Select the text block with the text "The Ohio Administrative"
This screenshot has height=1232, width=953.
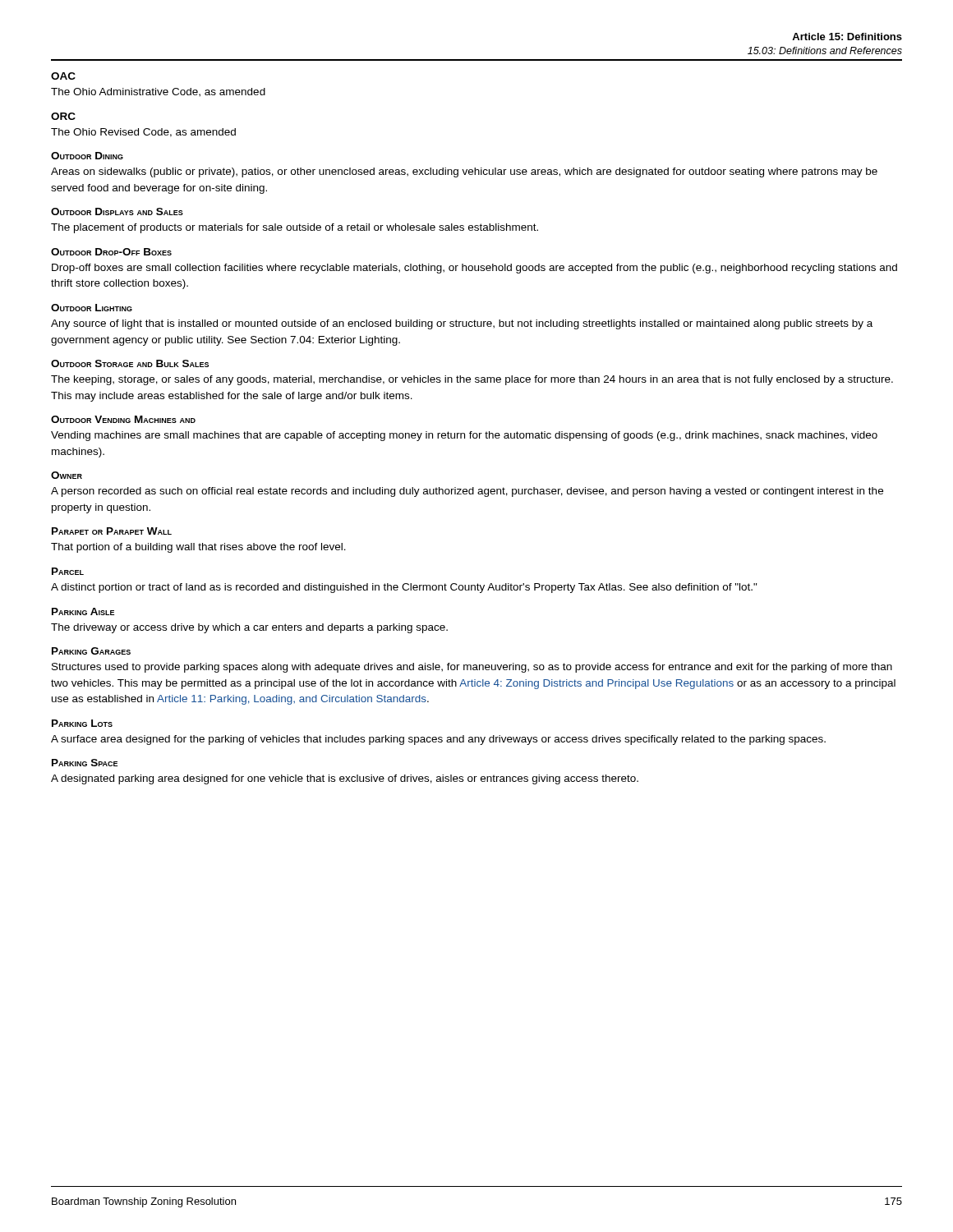pos(158,92)
